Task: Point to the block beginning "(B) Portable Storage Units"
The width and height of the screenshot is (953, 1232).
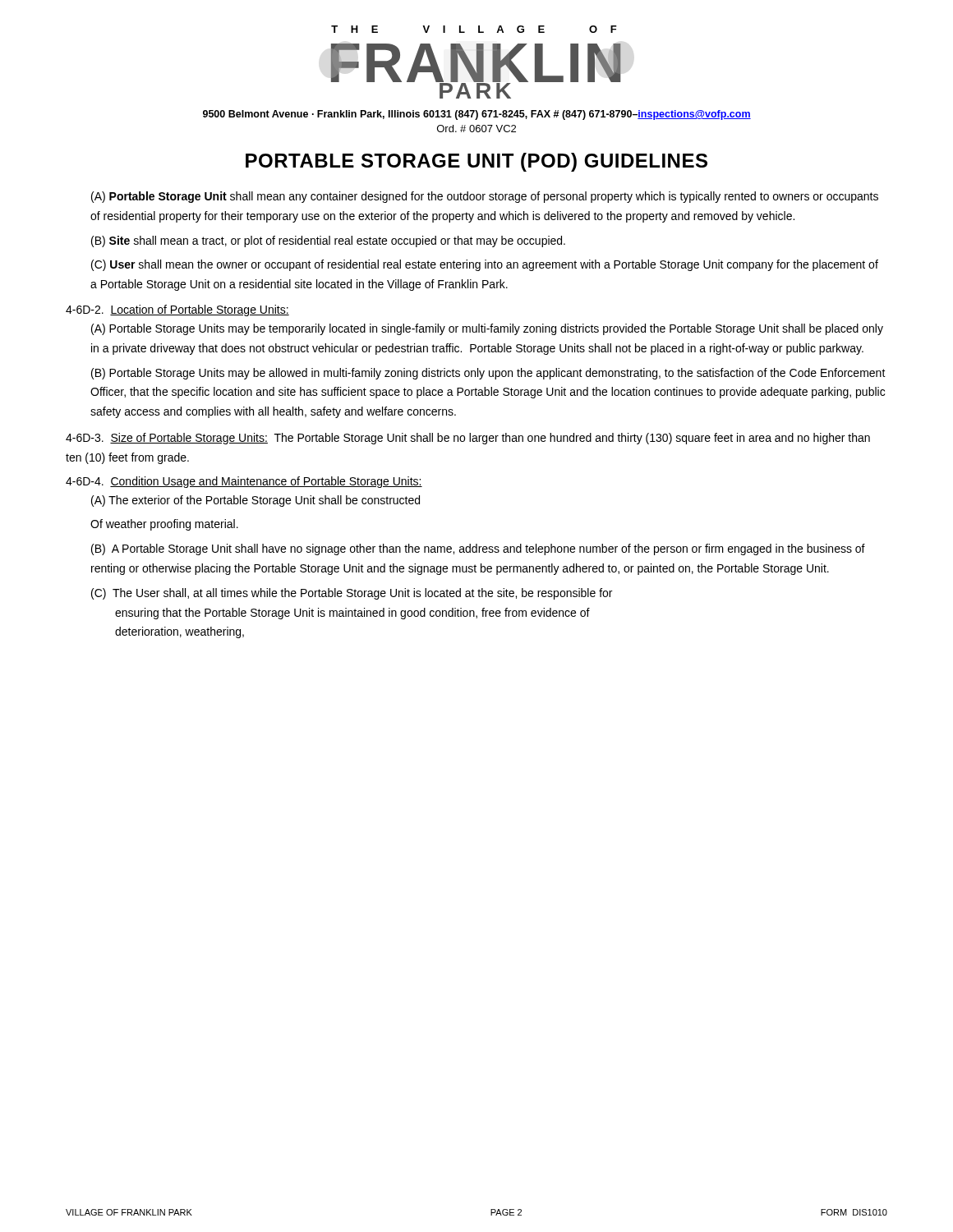Action: (x=488, y=392)
